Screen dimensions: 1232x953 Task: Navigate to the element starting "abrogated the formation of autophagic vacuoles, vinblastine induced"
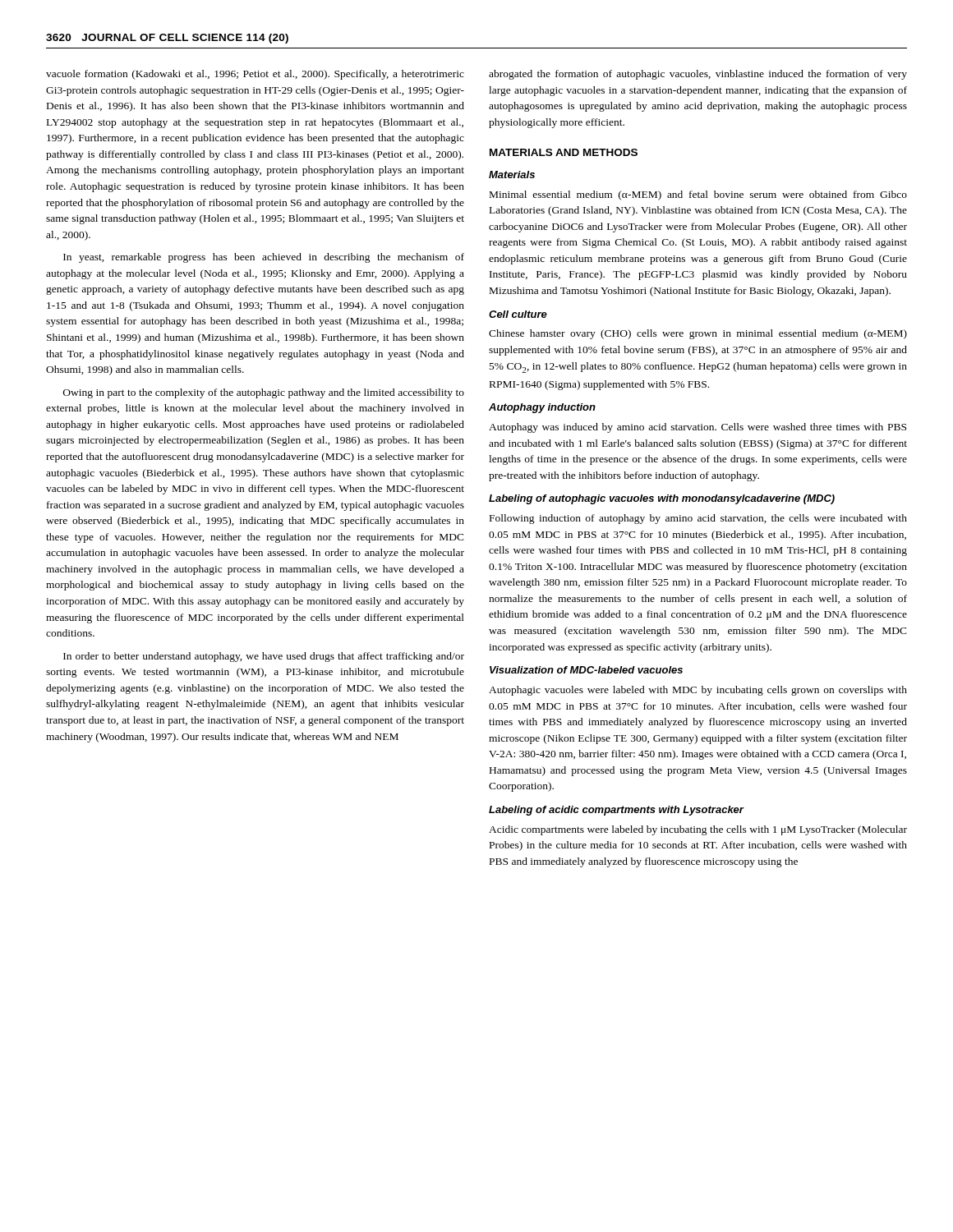point(698,98)
